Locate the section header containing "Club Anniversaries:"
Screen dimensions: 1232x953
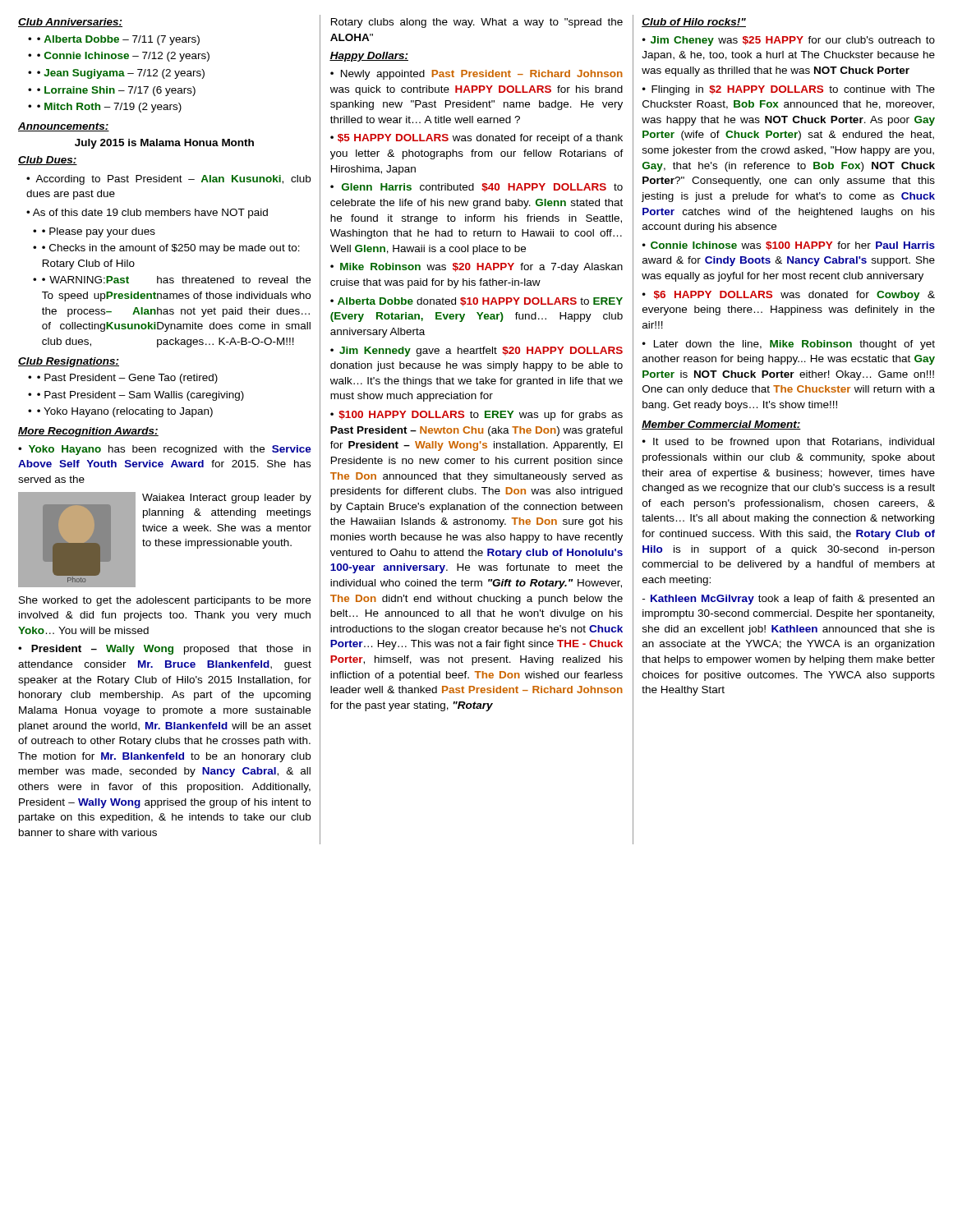coord(70,22)
